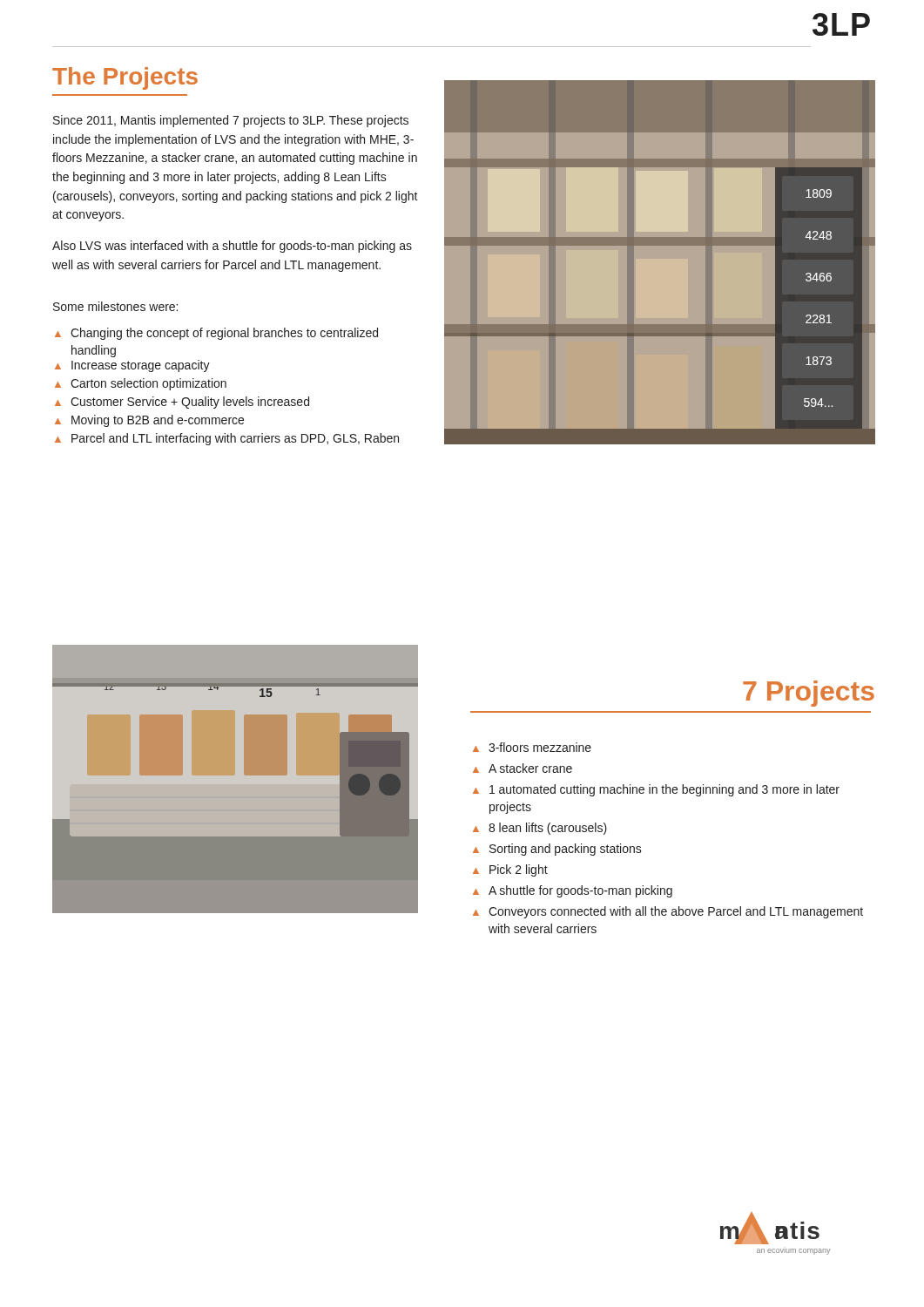Screen dimensions: 1307x924
Task: Point to the passage starting "▲ Changing the"
Action: 239,342
